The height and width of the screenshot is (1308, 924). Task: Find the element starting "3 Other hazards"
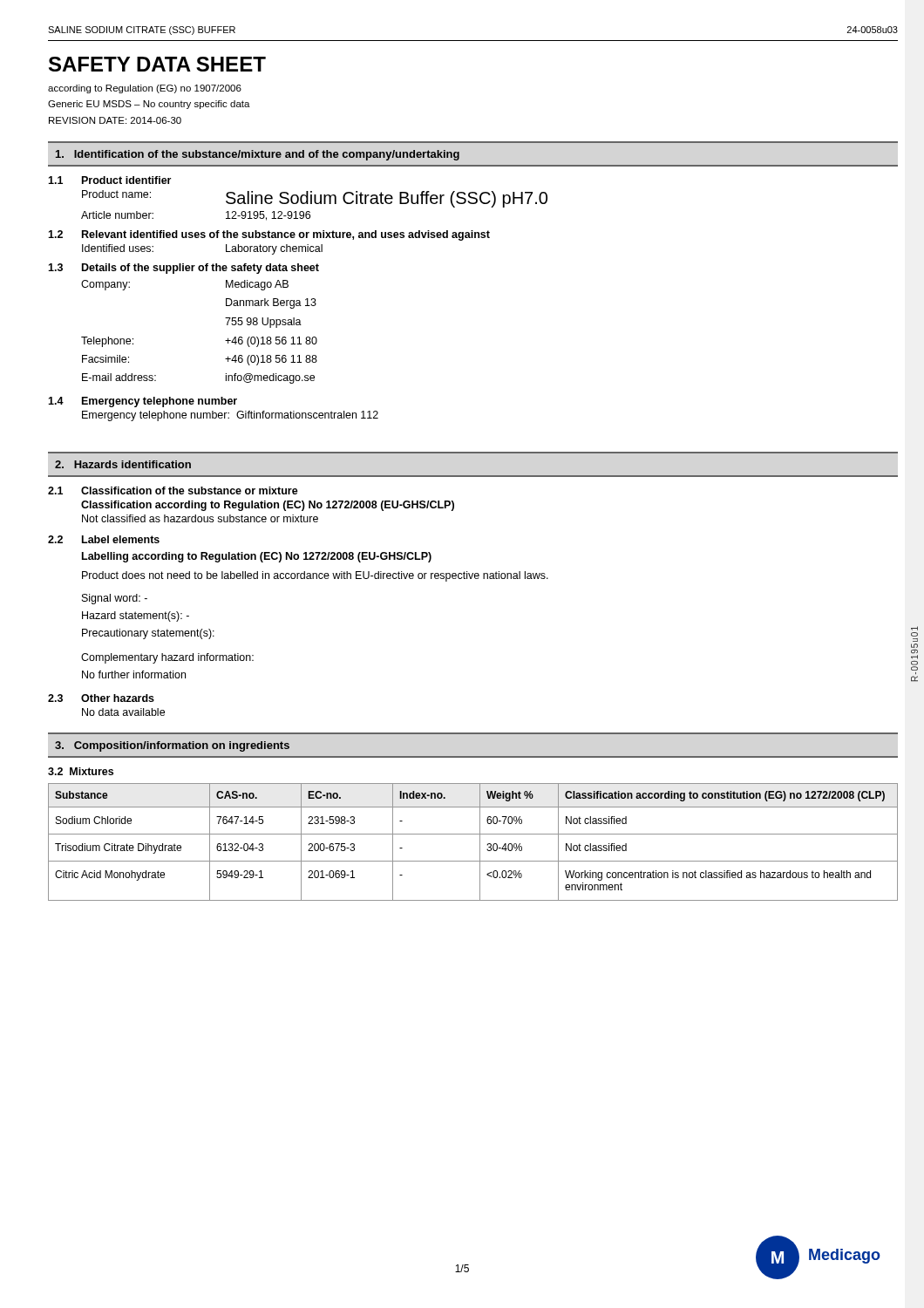point(101,698)
